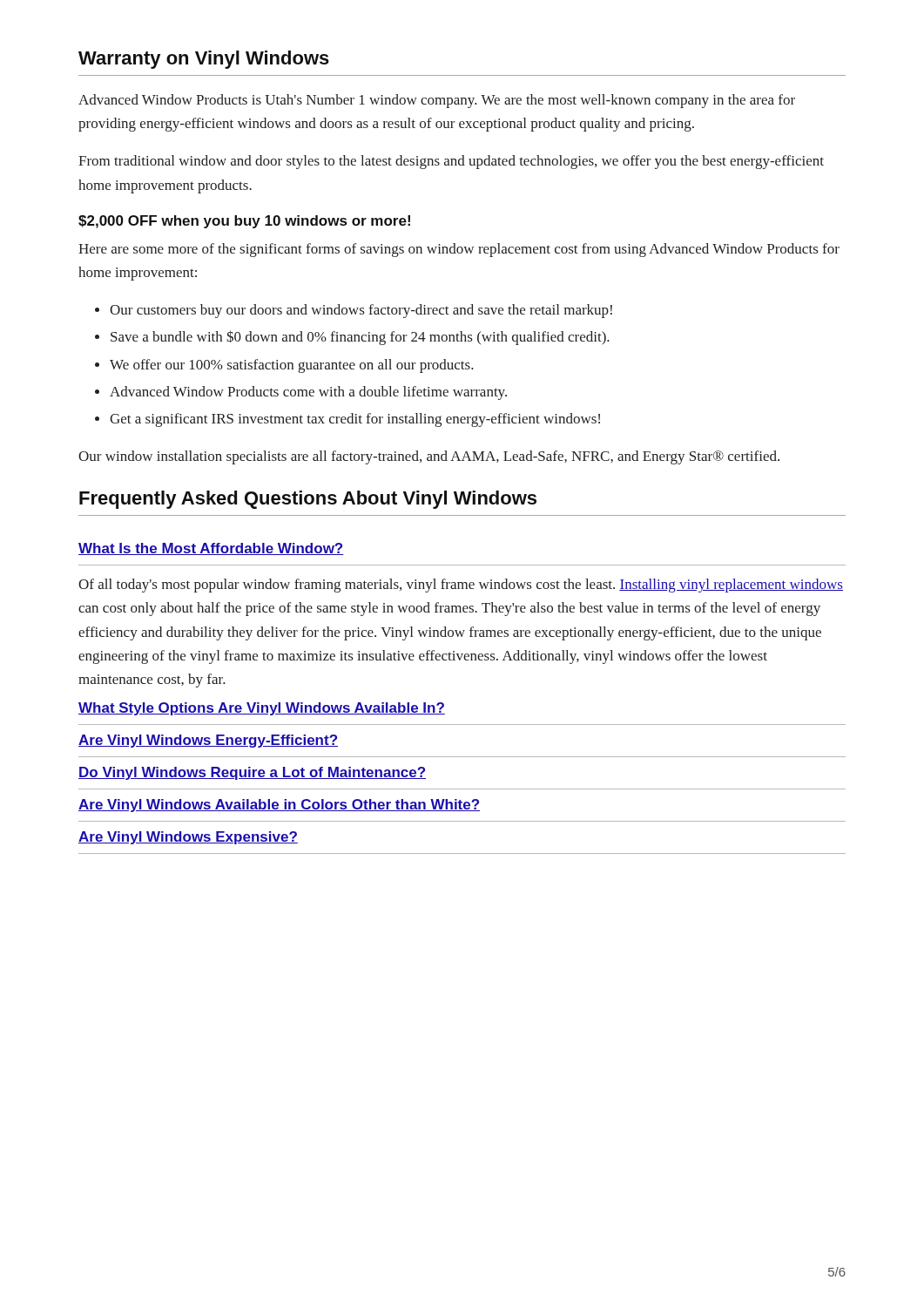Click the passage that begins "Get a significant"

356,419
